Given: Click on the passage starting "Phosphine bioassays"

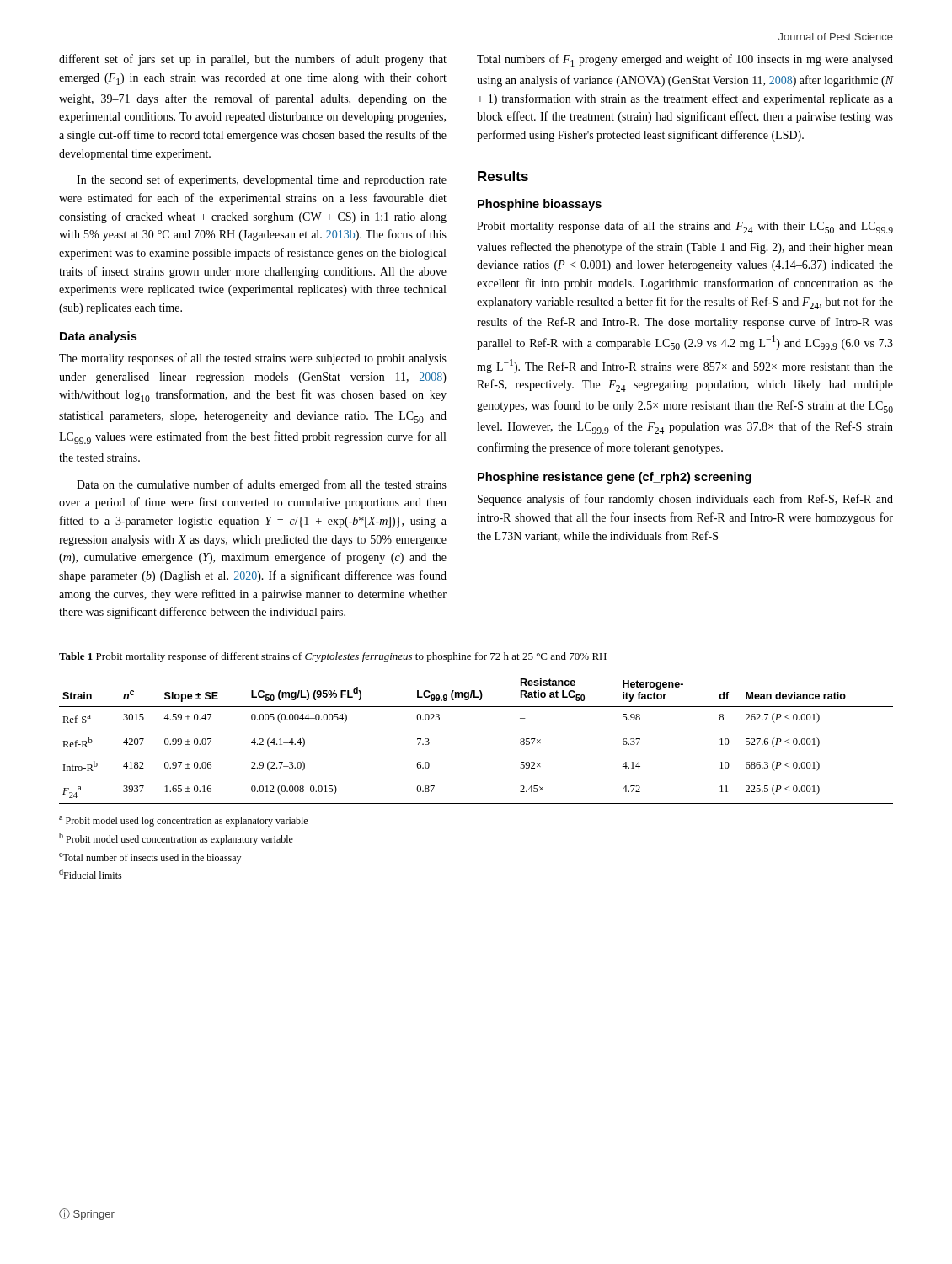Looking at the screenshot, I should (x=539, y=204).
